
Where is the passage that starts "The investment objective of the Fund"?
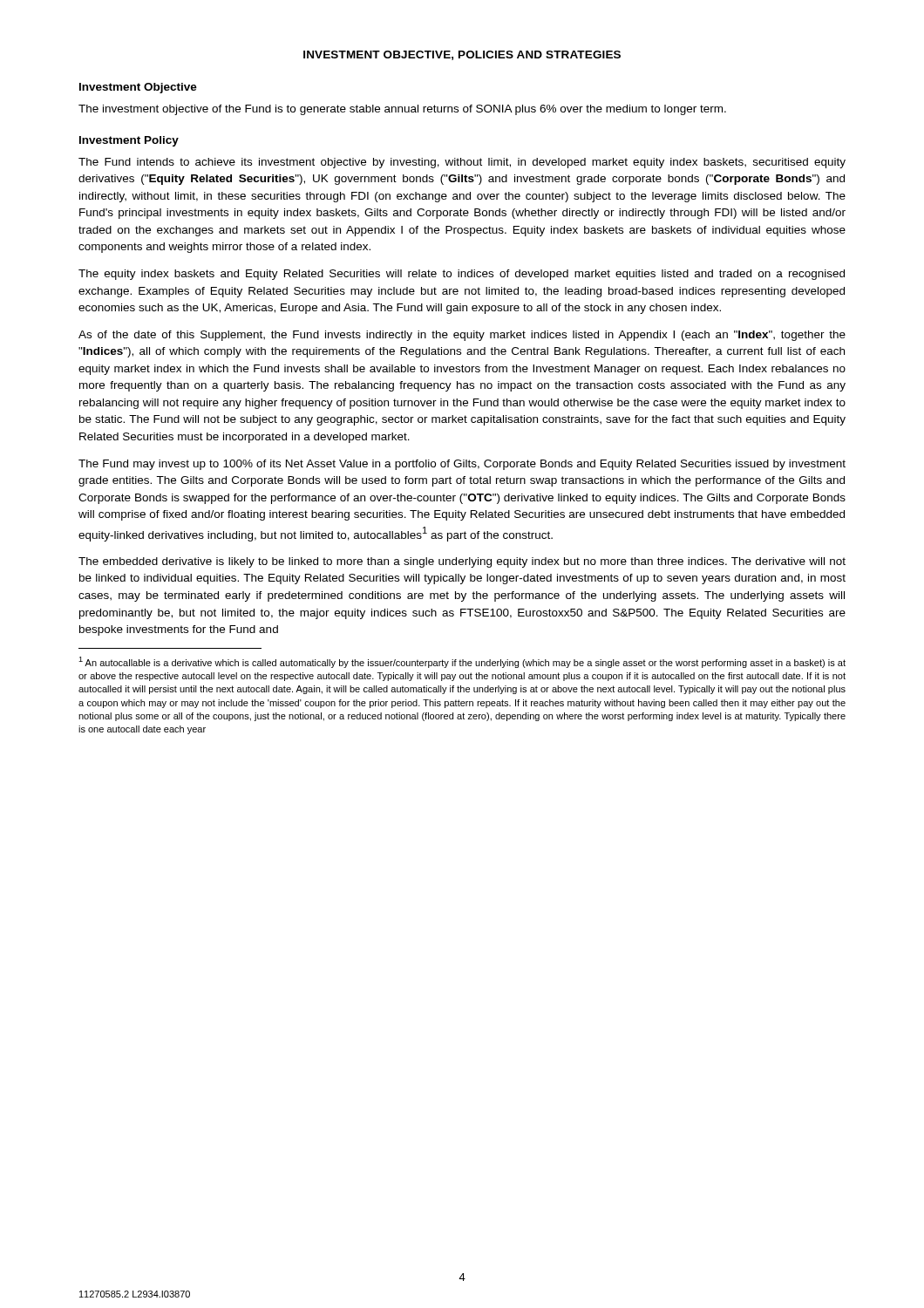pyautogui.click(x=403, y=109)
